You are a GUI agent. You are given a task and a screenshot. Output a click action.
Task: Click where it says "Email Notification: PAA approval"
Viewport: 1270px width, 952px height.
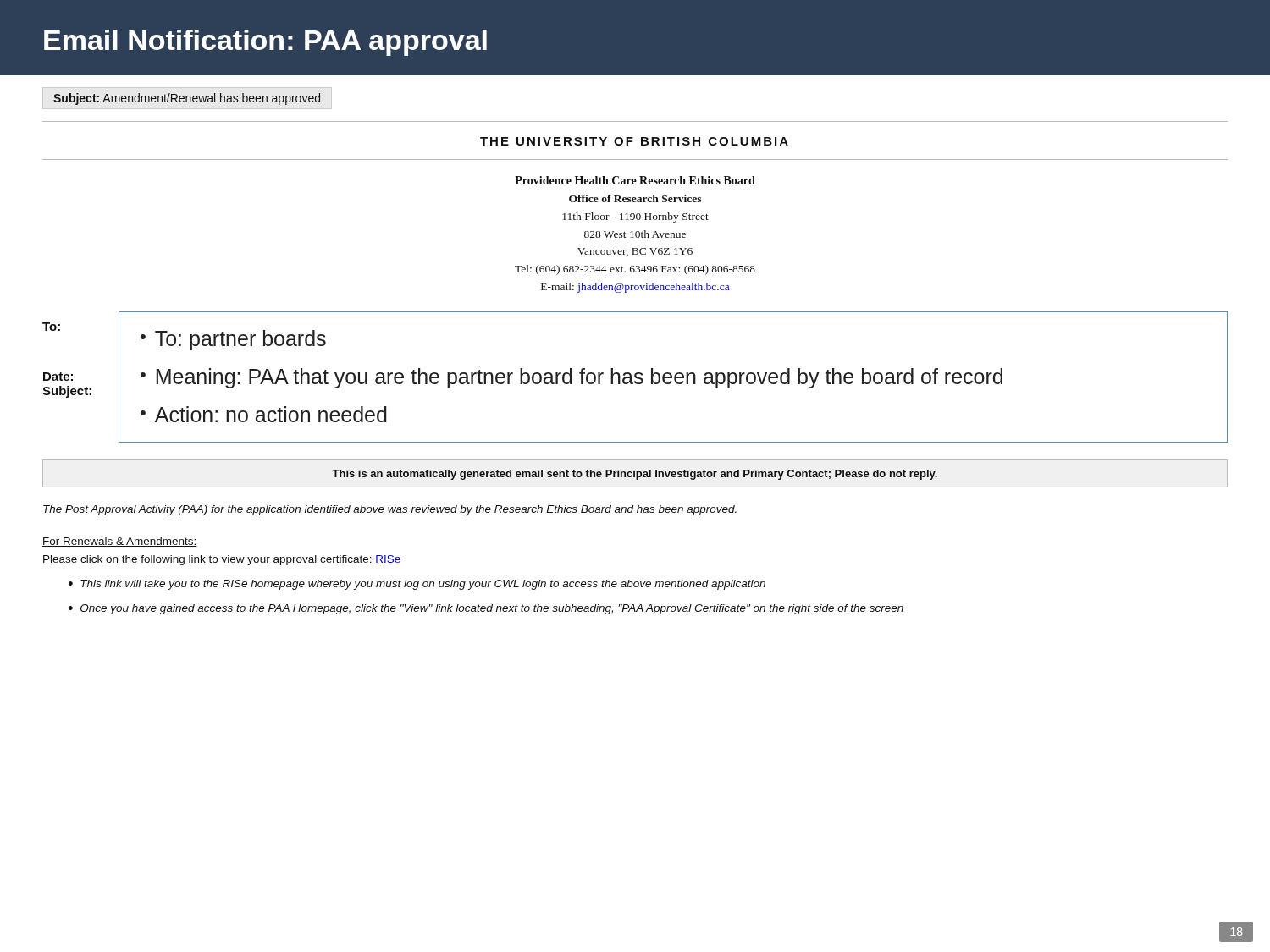click(x=265, y=43)
